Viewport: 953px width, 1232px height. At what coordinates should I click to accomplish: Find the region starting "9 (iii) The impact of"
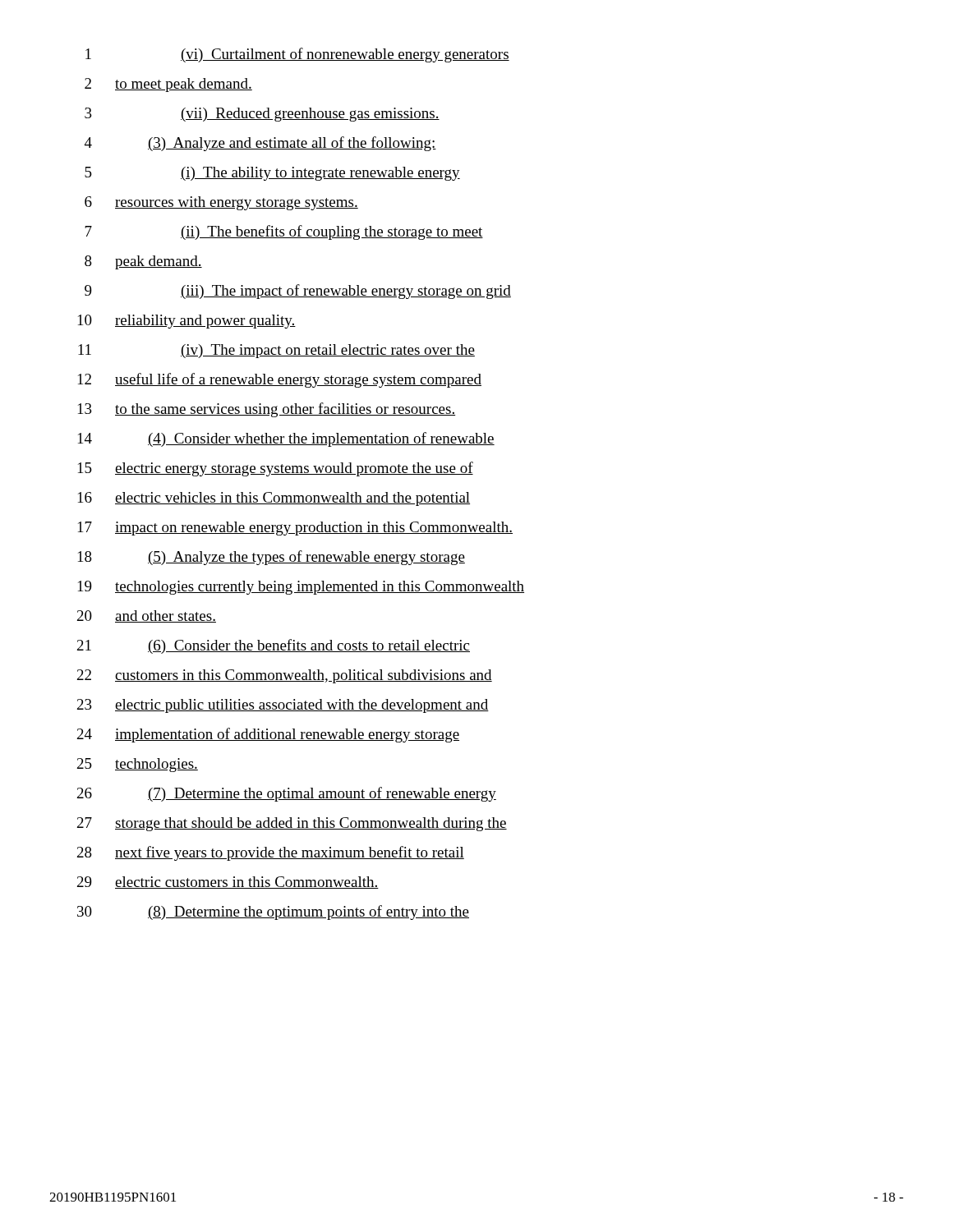point(468,291)
